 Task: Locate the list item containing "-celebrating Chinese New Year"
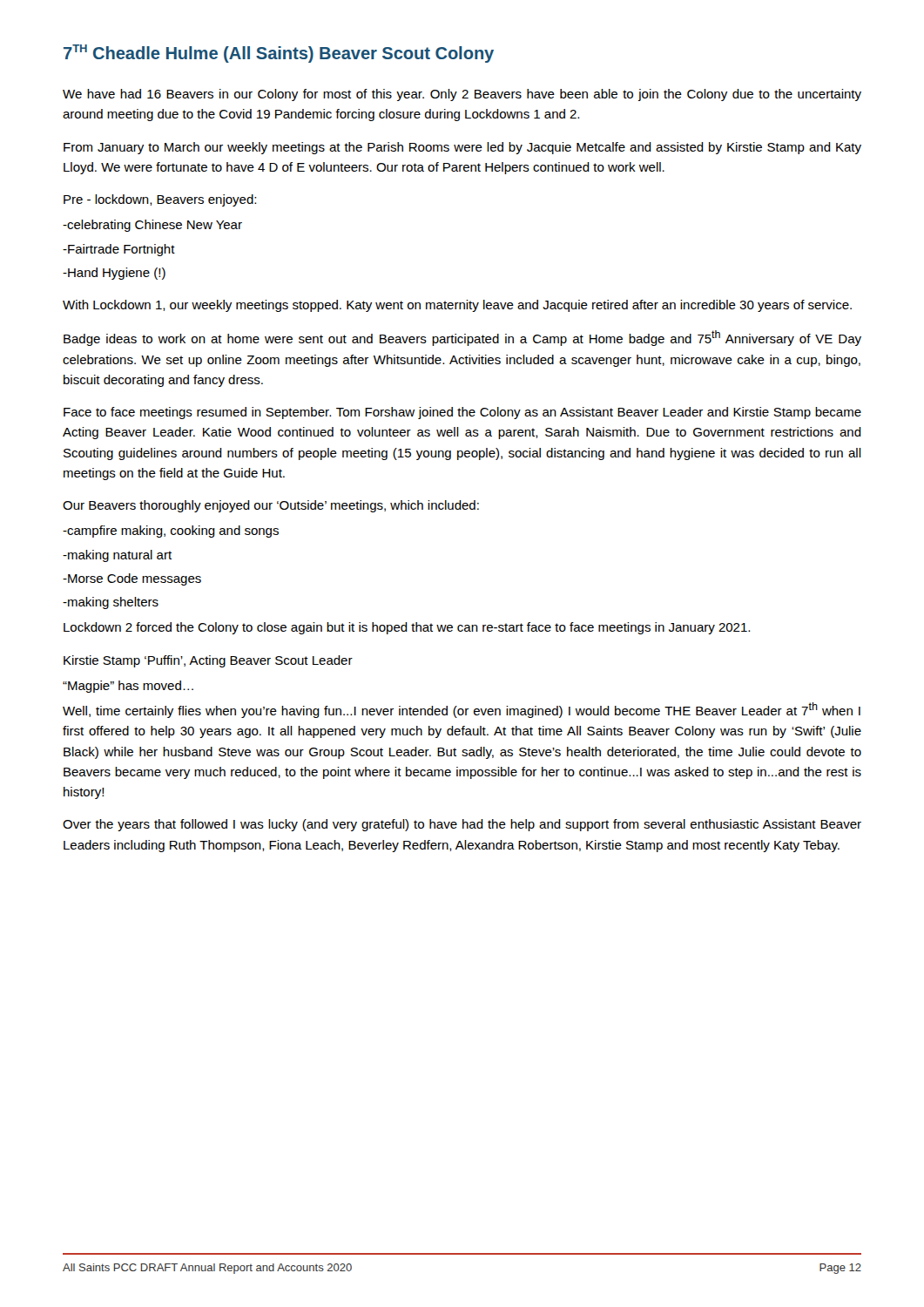152,225
